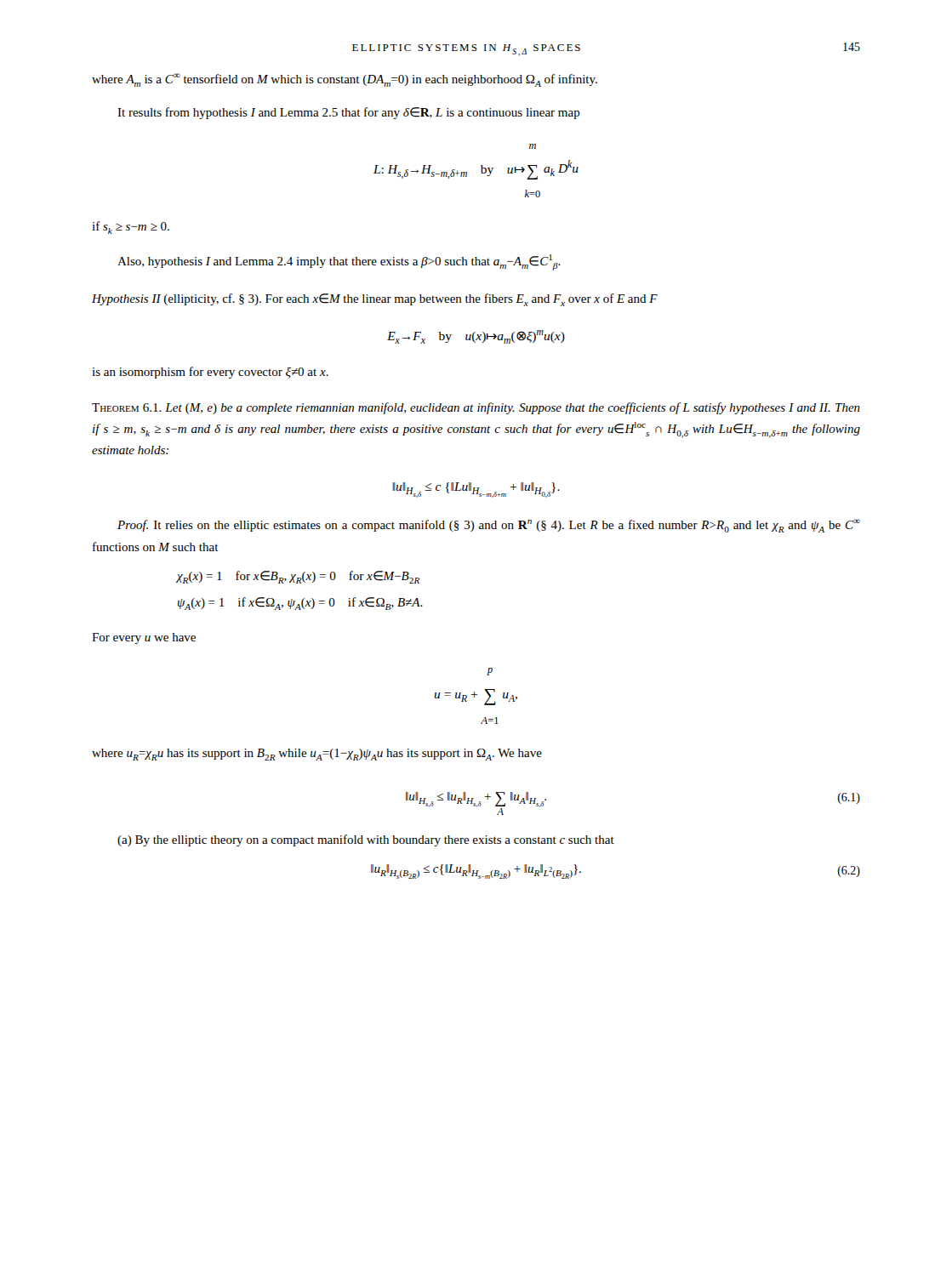Locate the text starting "‖u‖Hs,δ ≤ c {‖Lu‖Hs−m,δ+m + ‖u‖H0,δ}."
Image resolution: width=952 pixels, height=1276 pixels.
pos(476,489)
